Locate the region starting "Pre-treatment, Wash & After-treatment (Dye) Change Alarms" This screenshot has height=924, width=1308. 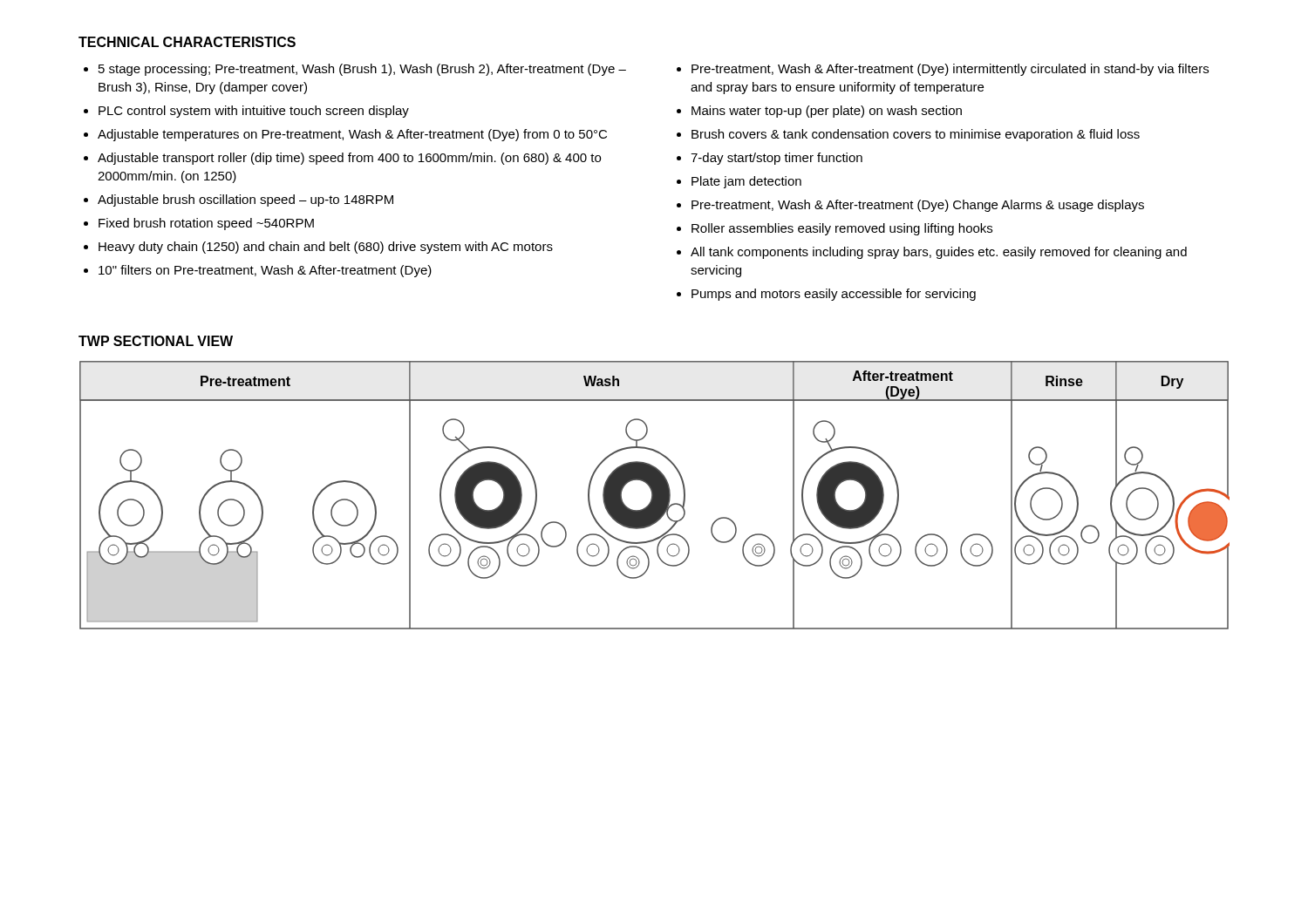point(918,204)
